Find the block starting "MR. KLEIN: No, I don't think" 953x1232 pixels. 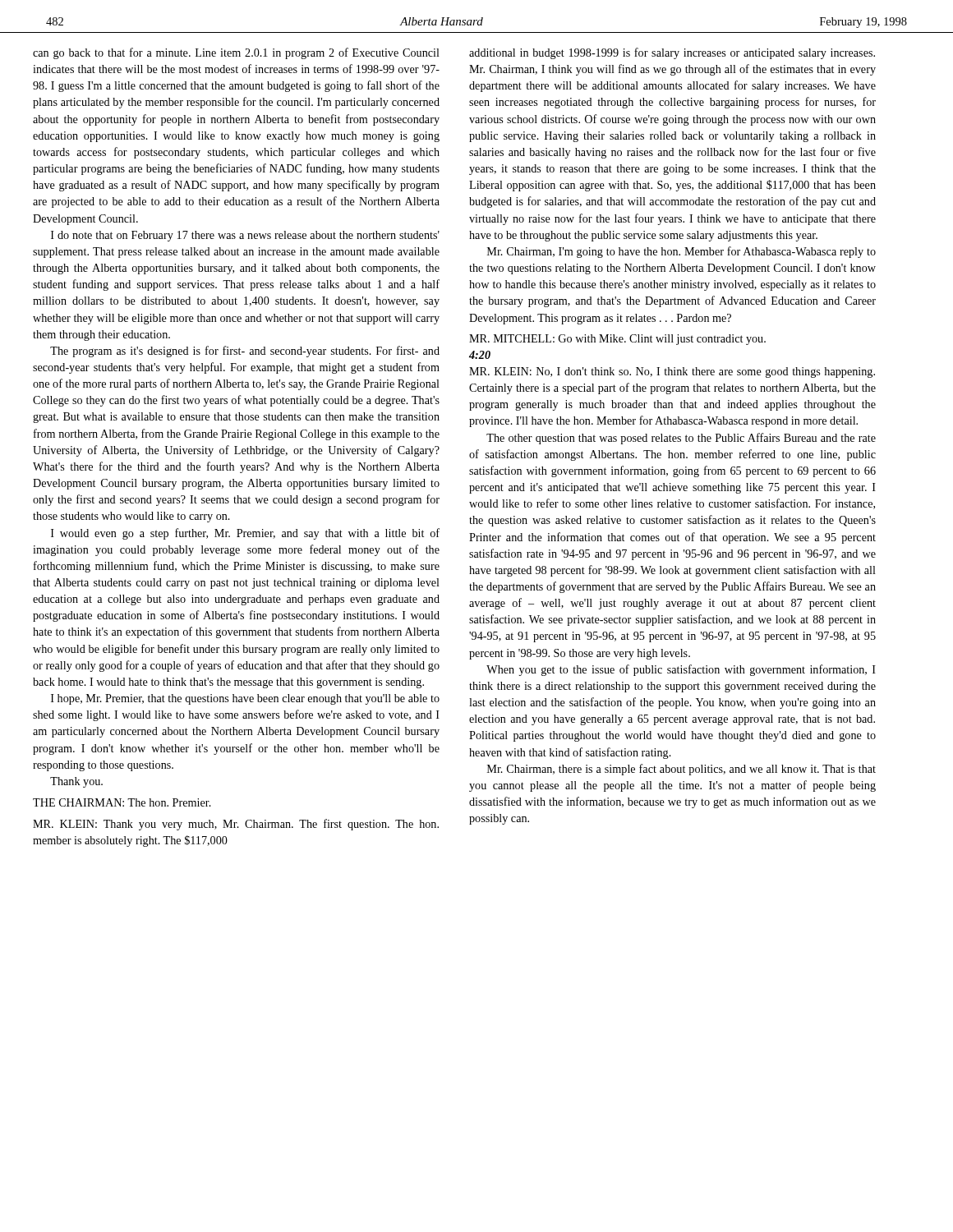pyautogui.click(x=672, y=396)
